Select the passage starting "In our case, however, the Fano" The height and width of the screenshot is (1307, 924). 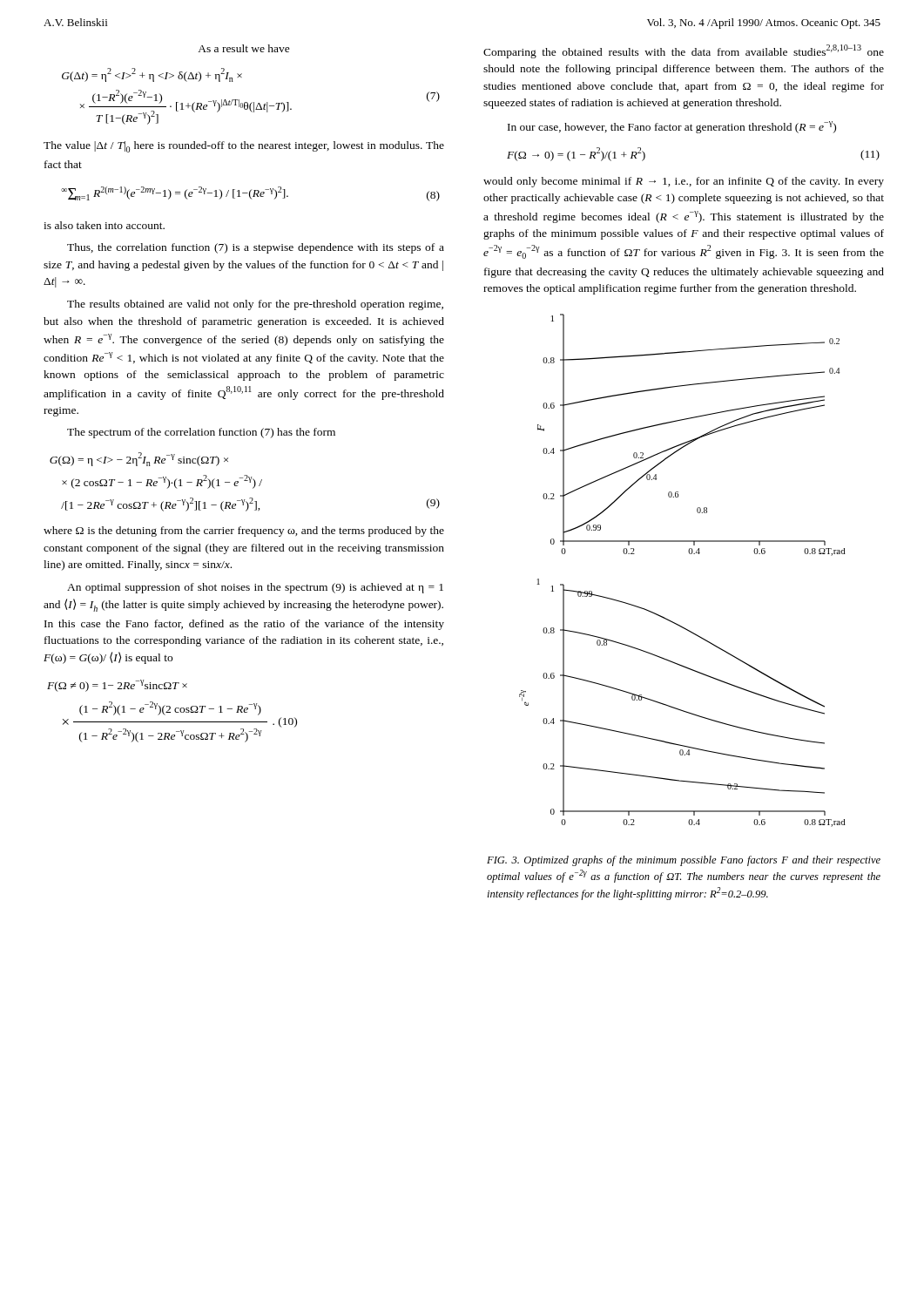pyautogui.click(x=684, y=126)
